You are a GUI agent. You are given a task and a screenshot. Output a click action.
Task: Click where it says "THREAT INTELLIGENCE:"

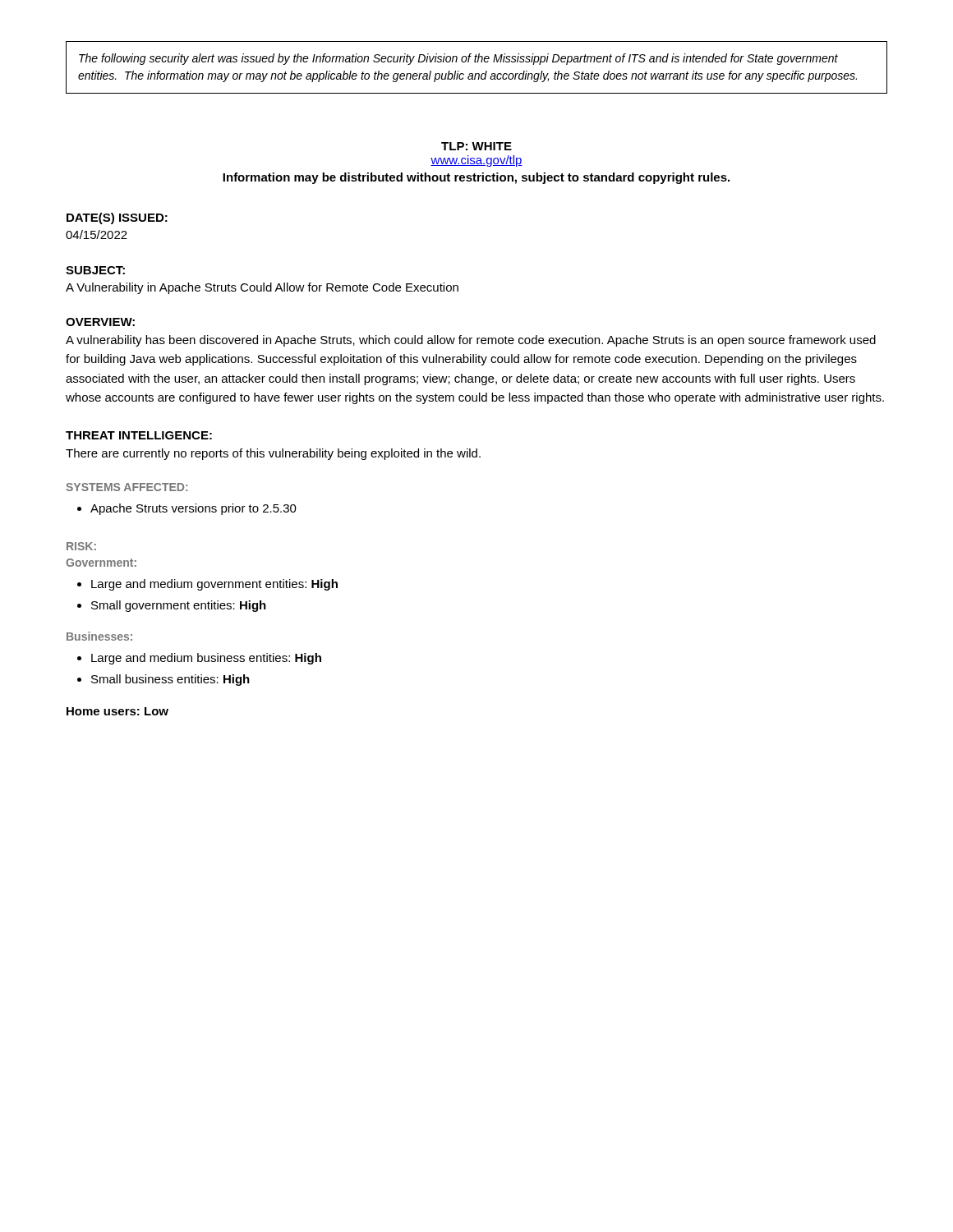tap(139, 435)
